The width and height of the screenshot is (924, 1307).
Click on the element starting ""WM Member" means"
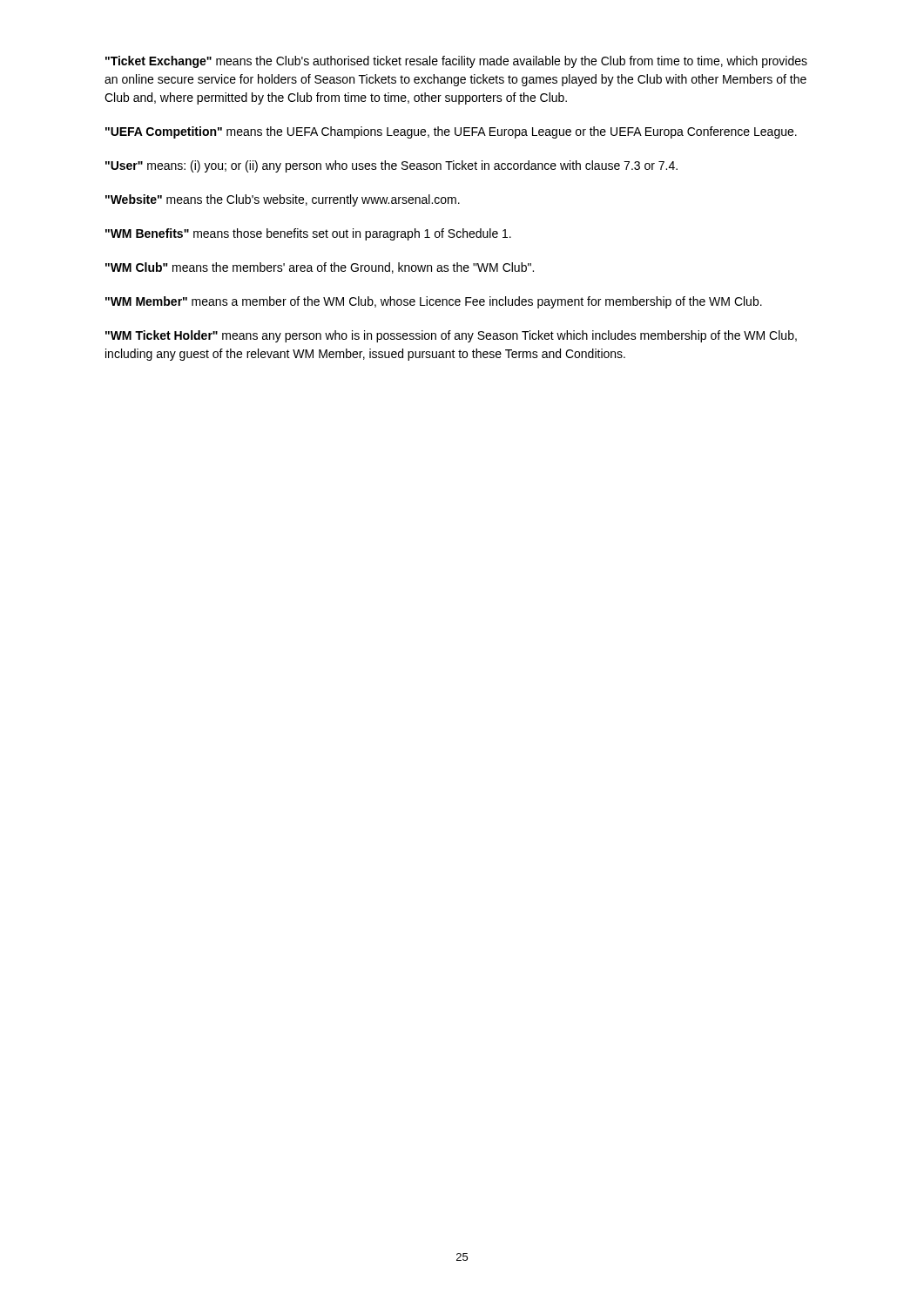(x=433, y=301)
